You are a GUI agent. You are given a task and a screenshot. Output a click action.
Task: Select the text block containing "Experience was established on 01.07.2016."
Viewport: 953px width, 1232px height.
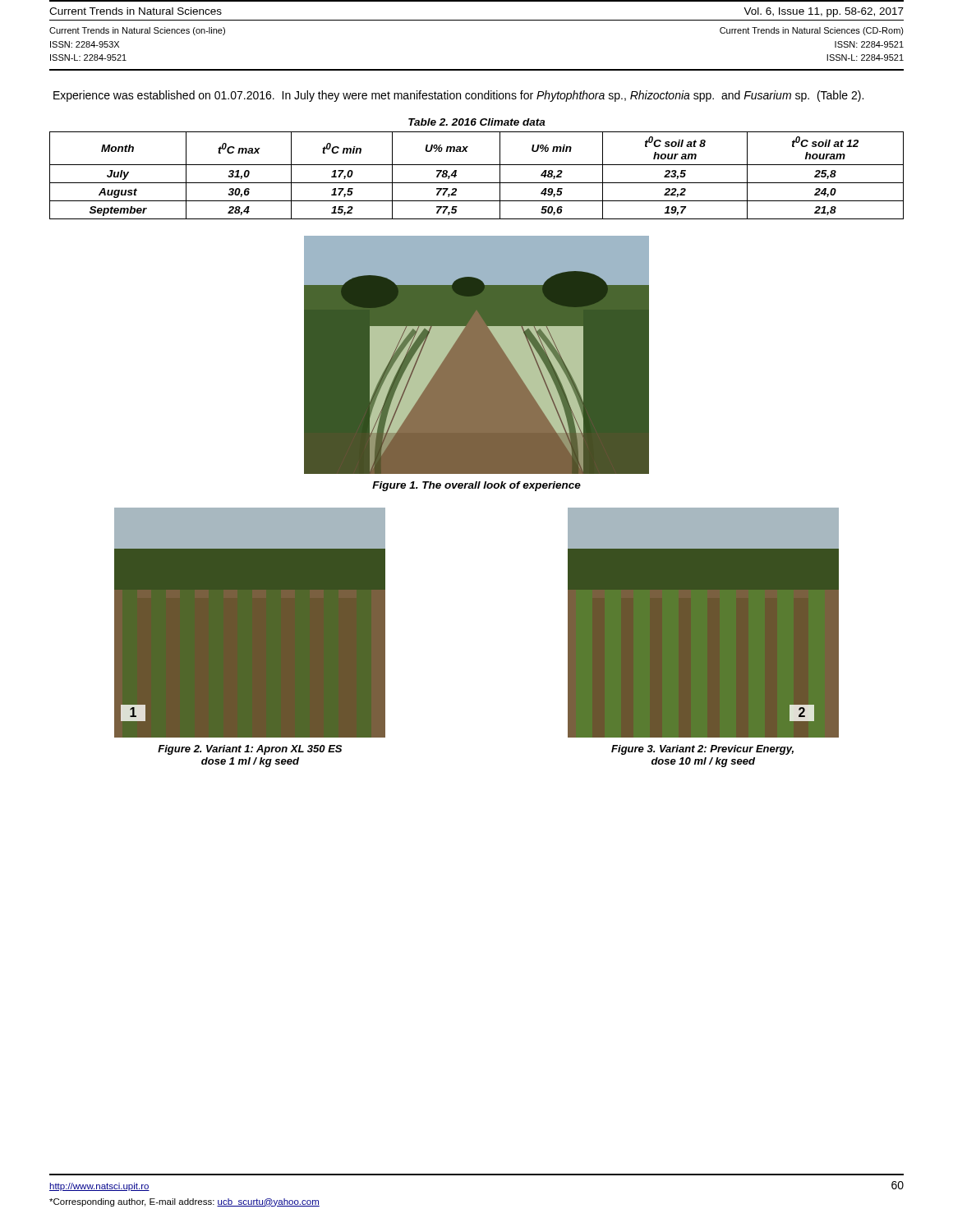click(457, 95)
